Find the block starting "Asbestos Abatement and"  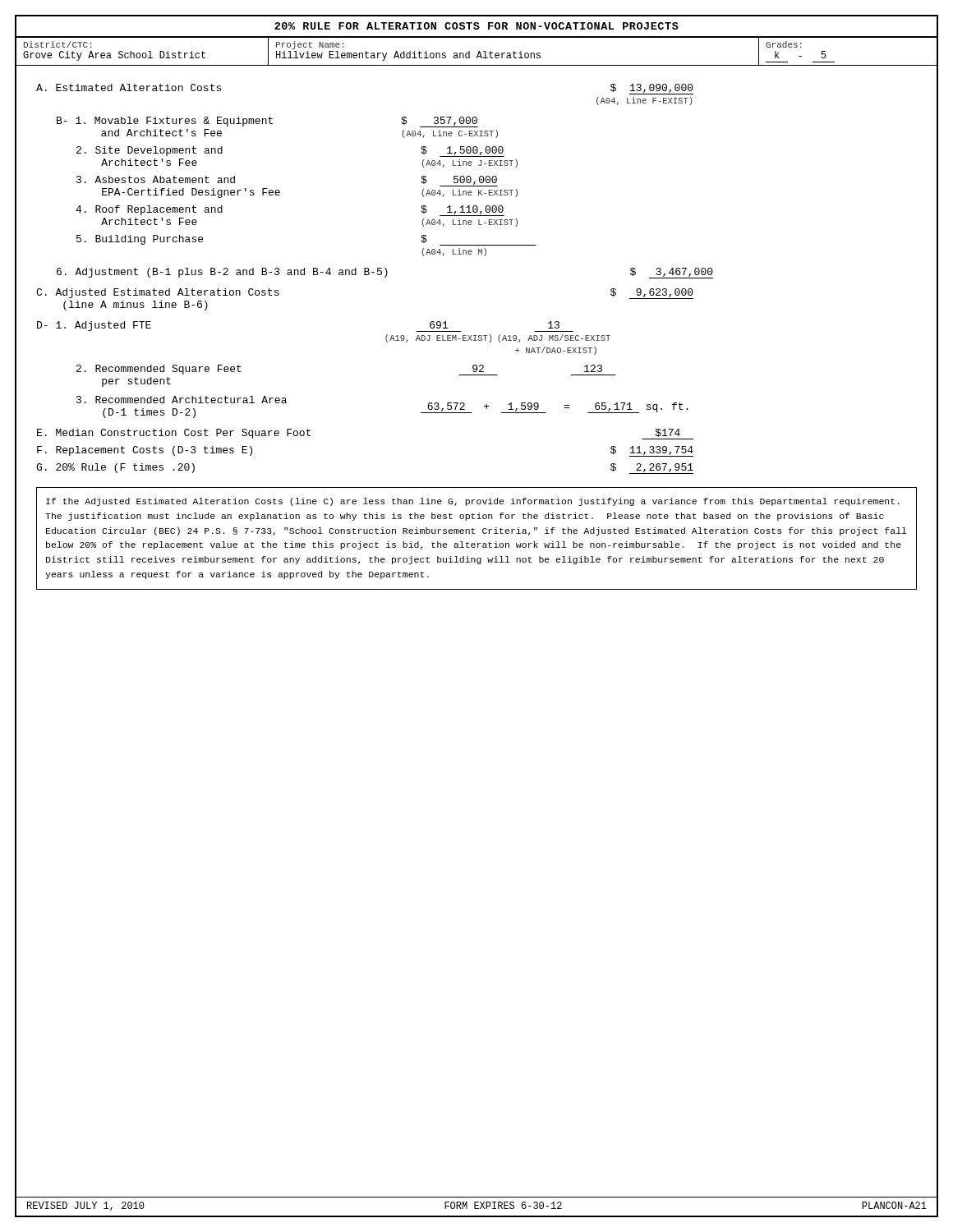point(155,181)
